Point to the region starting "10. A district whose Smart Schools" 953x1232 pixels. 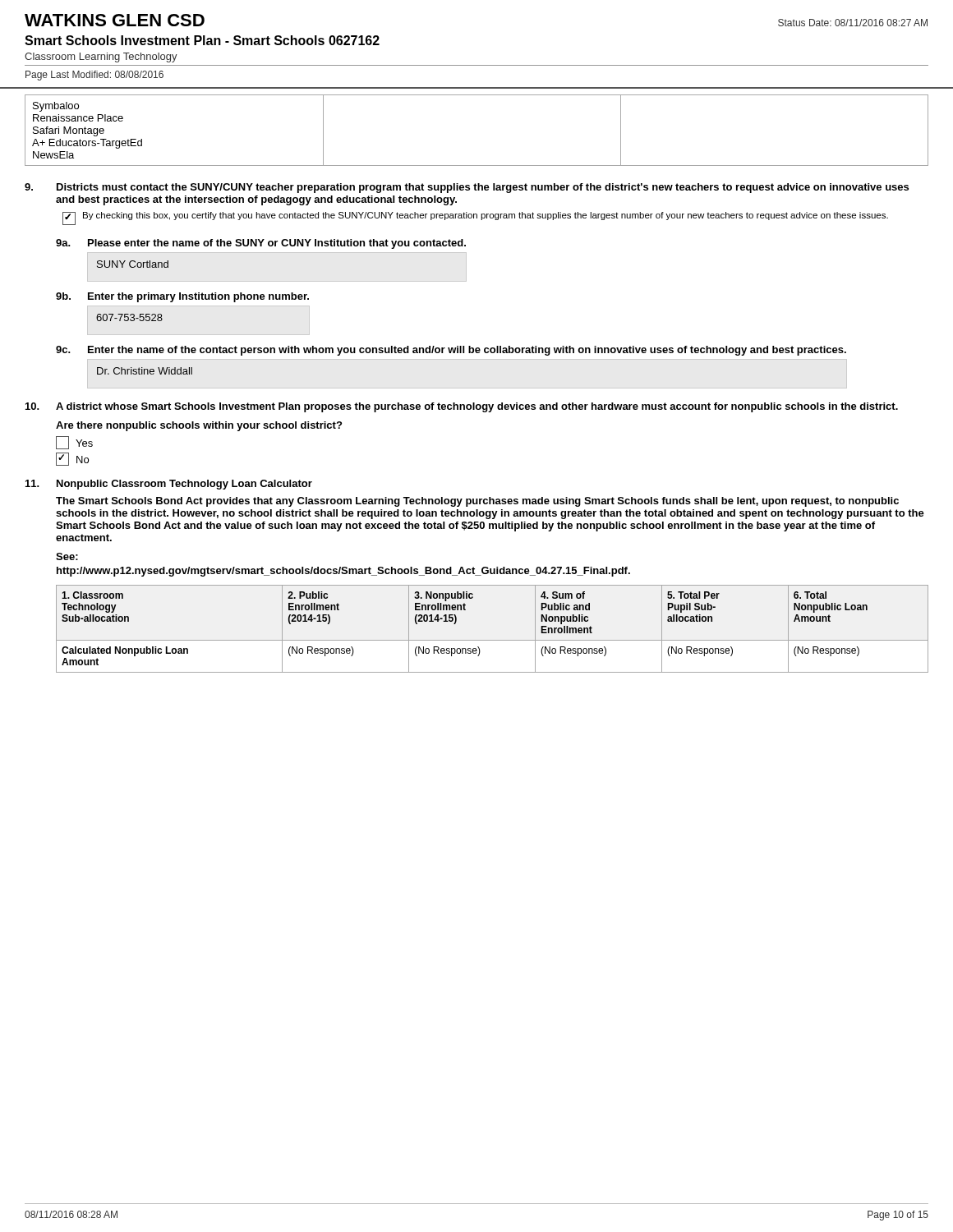(462, 407)
